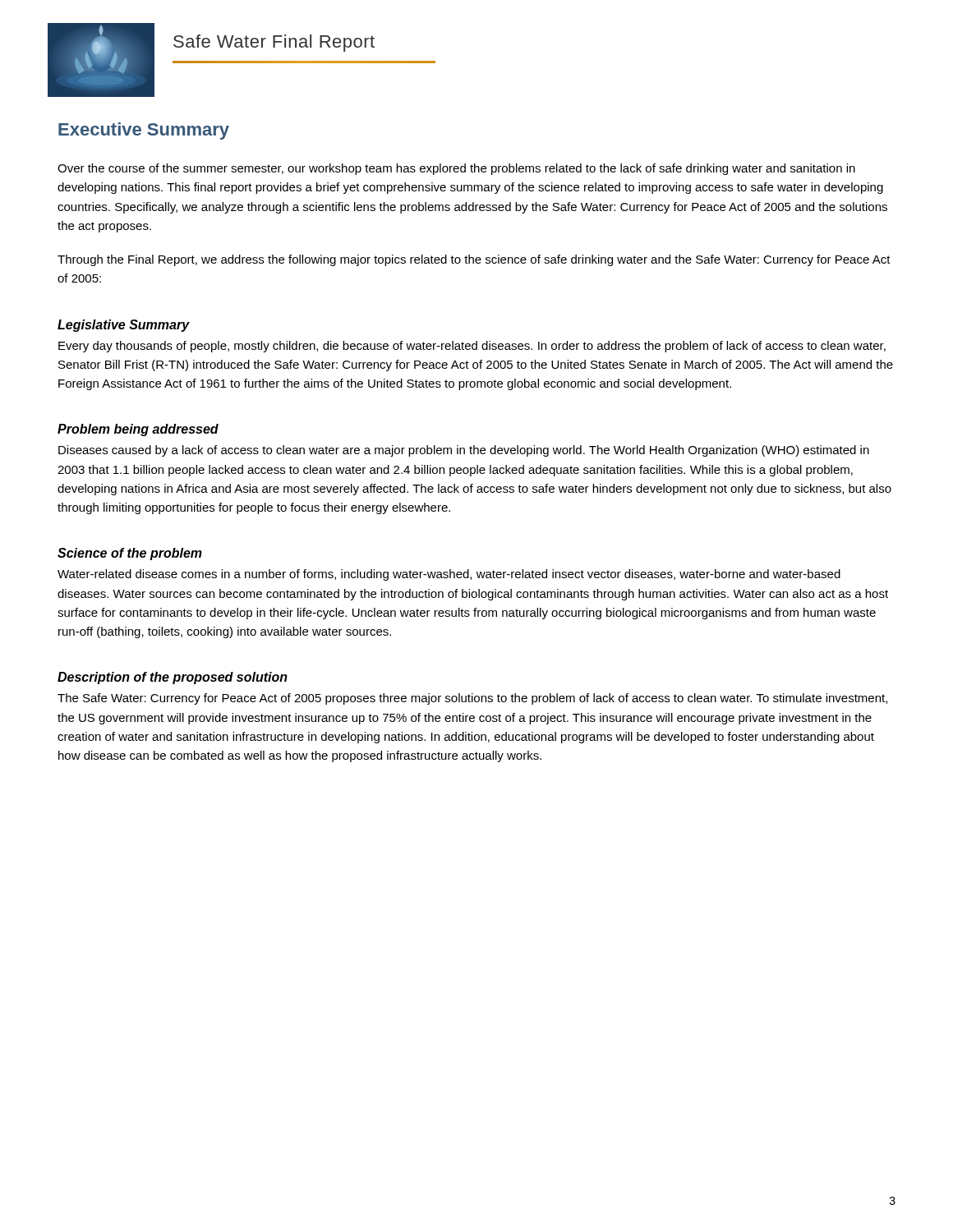Image resolution: width=953 pixels, height=1232 pixels.
Task: Click where it says "Description of the proposed solution"
Action: [172, 678]
